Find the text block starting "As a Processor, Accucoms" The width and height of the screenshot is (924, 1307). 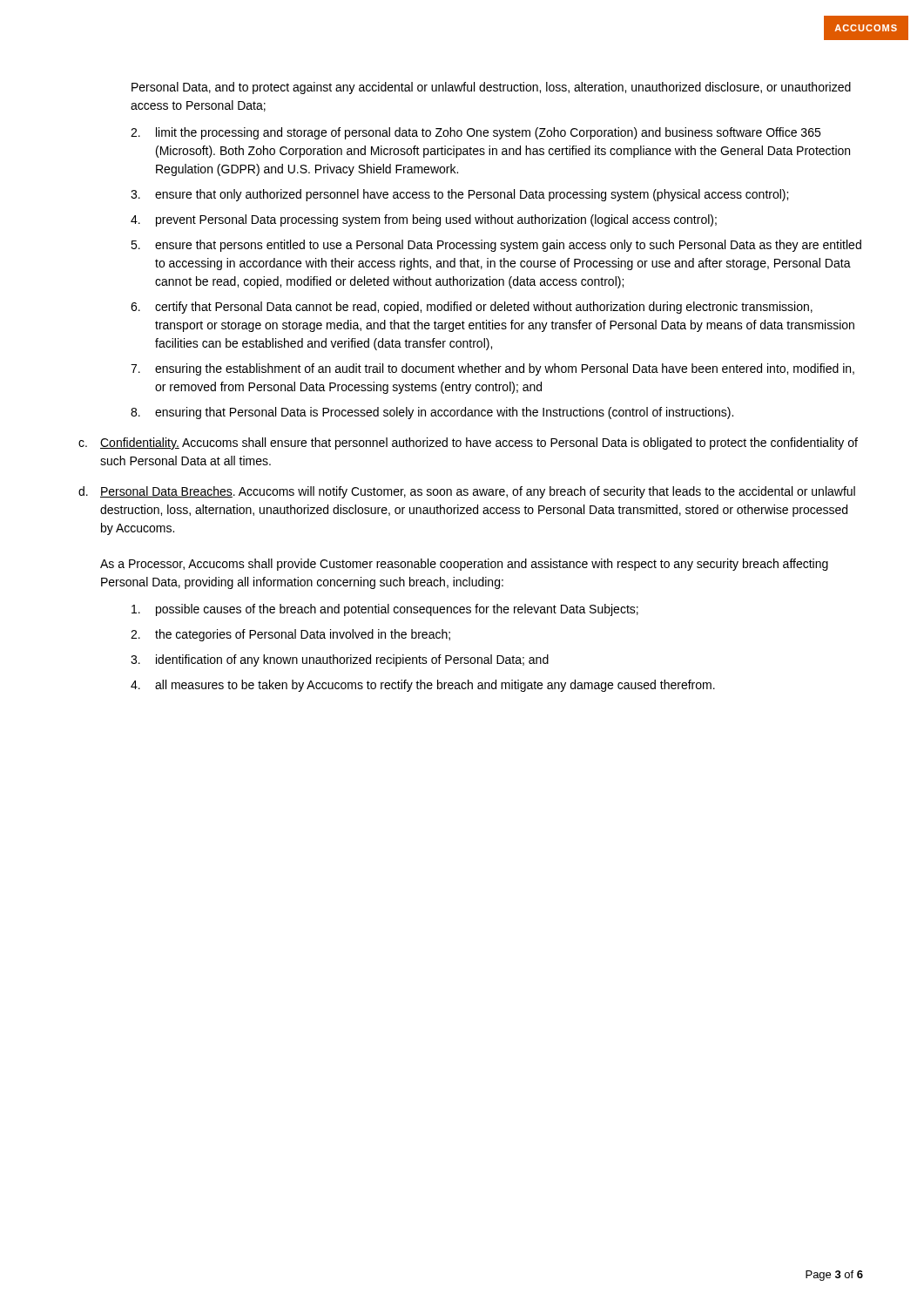click(x=464, y=573)
